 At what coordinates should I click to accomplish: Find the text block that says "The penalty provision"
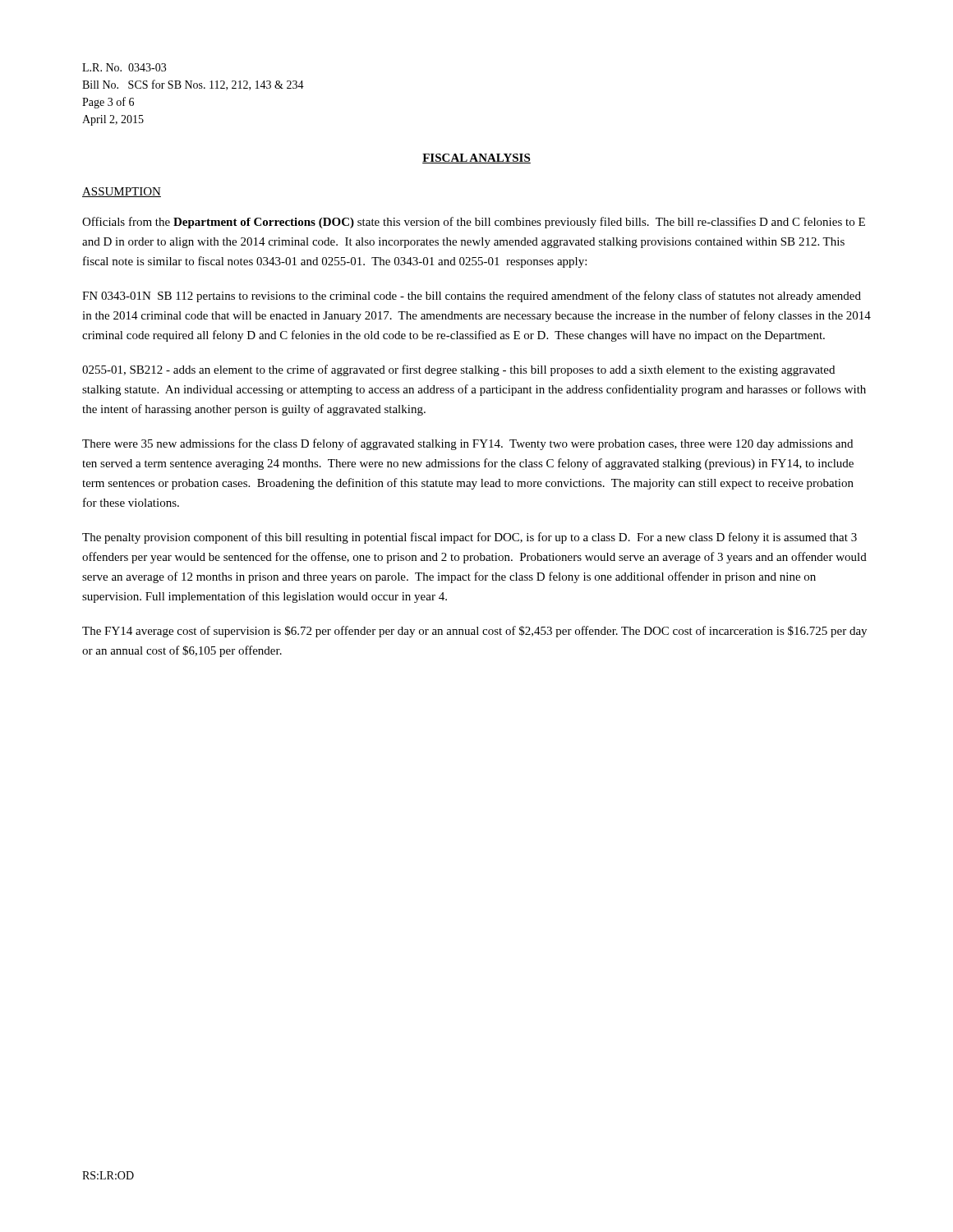[x=474, y=567]
